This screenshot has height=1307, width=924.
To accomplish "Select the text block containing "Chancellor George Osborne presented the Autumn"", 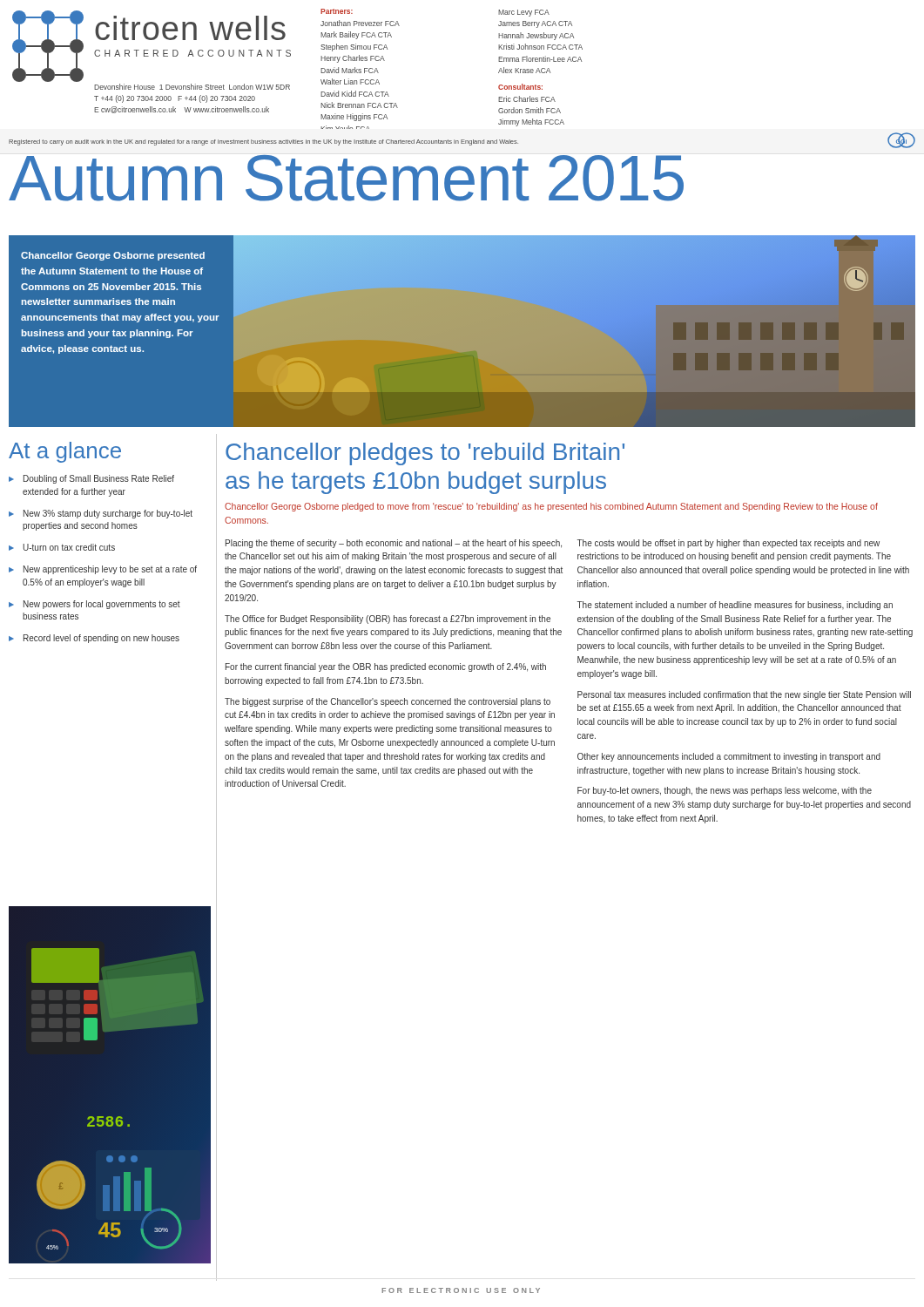I will (x=121, y=303).
